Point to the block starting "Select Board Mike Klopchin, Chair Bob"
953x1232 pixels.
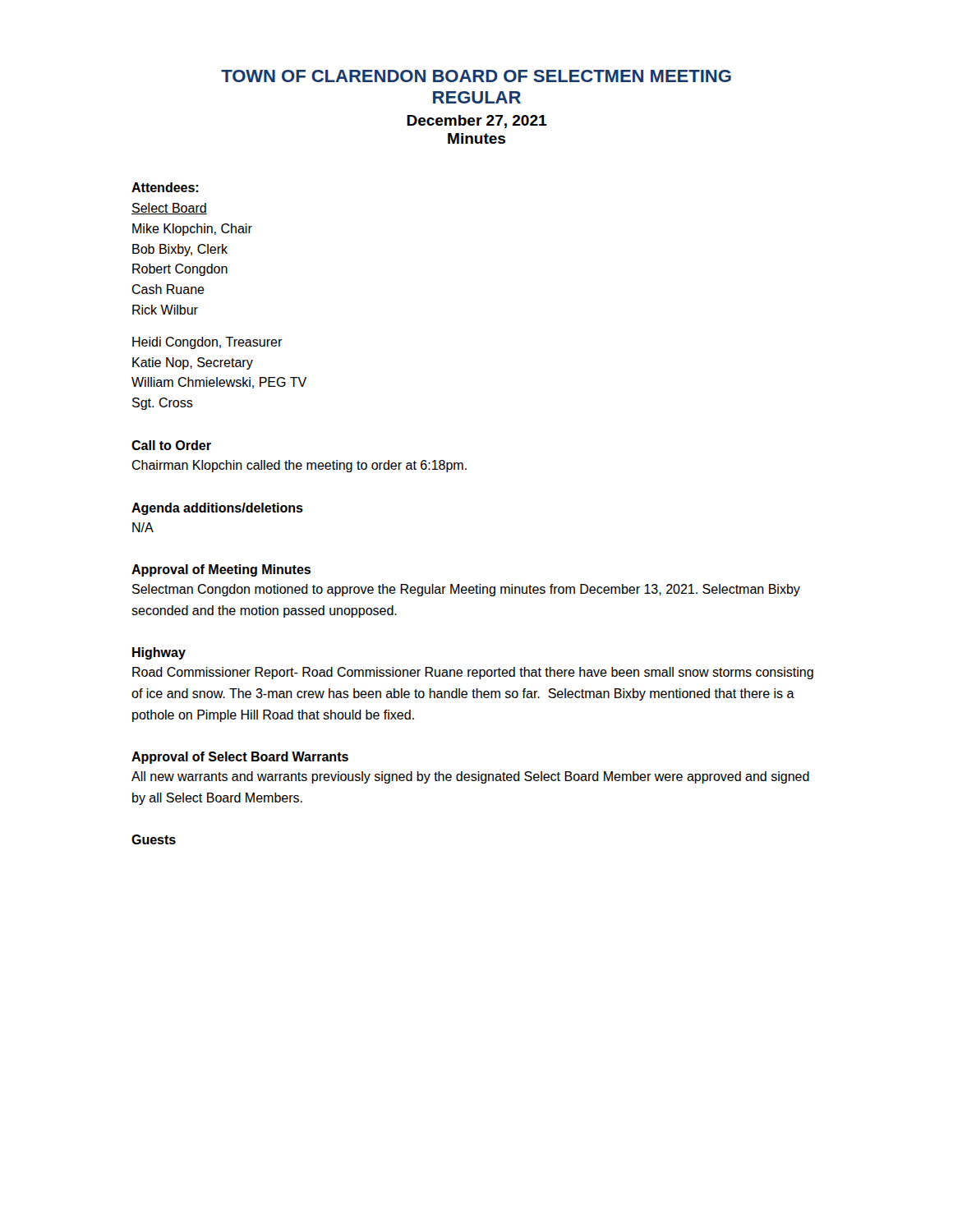169,209
